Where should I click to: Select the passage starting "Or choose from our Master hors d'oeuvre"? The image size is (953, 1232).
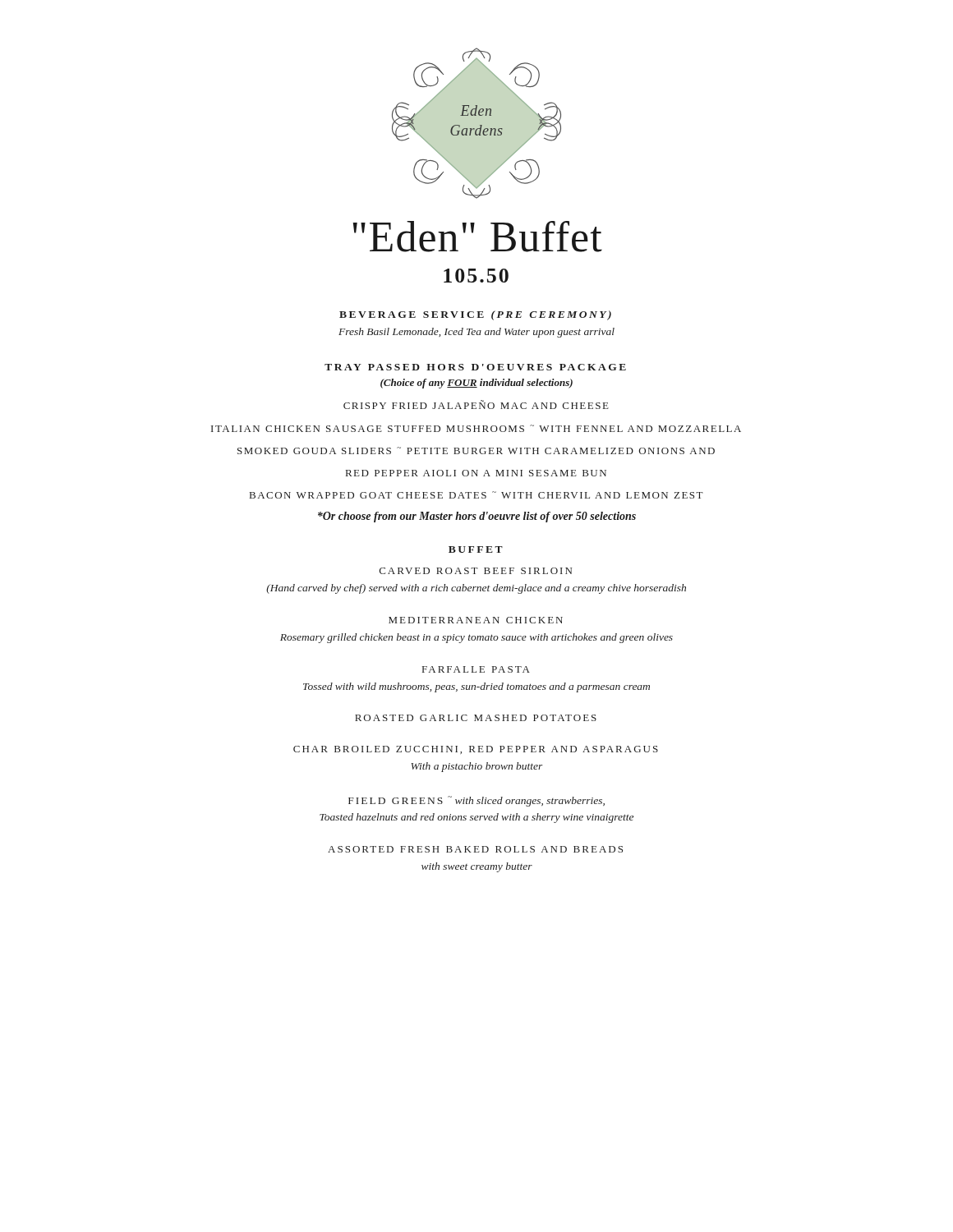[x=476, y=517]
